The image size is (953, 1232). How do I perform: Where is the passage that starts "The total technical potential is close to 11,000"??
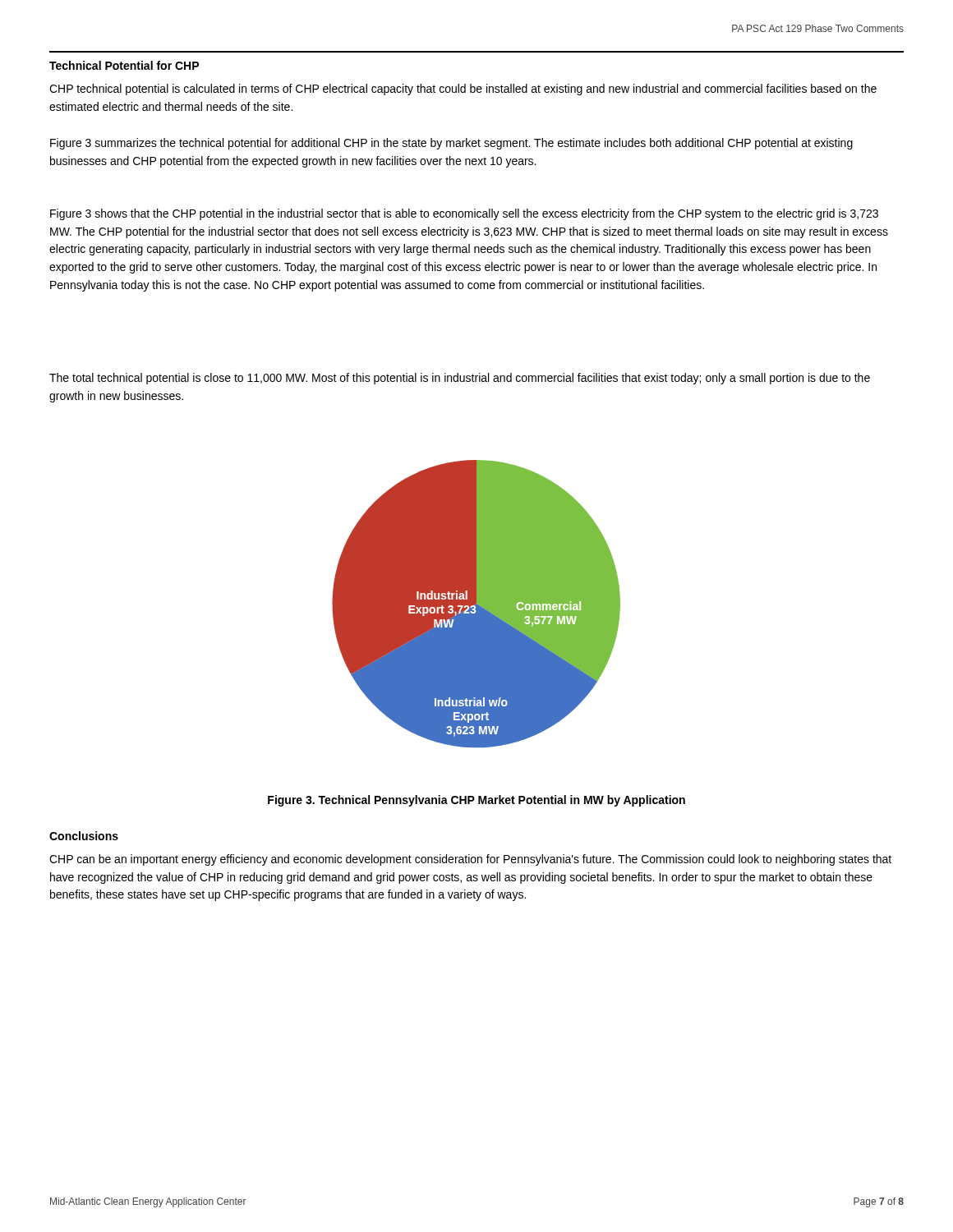(x=460, y=387)
